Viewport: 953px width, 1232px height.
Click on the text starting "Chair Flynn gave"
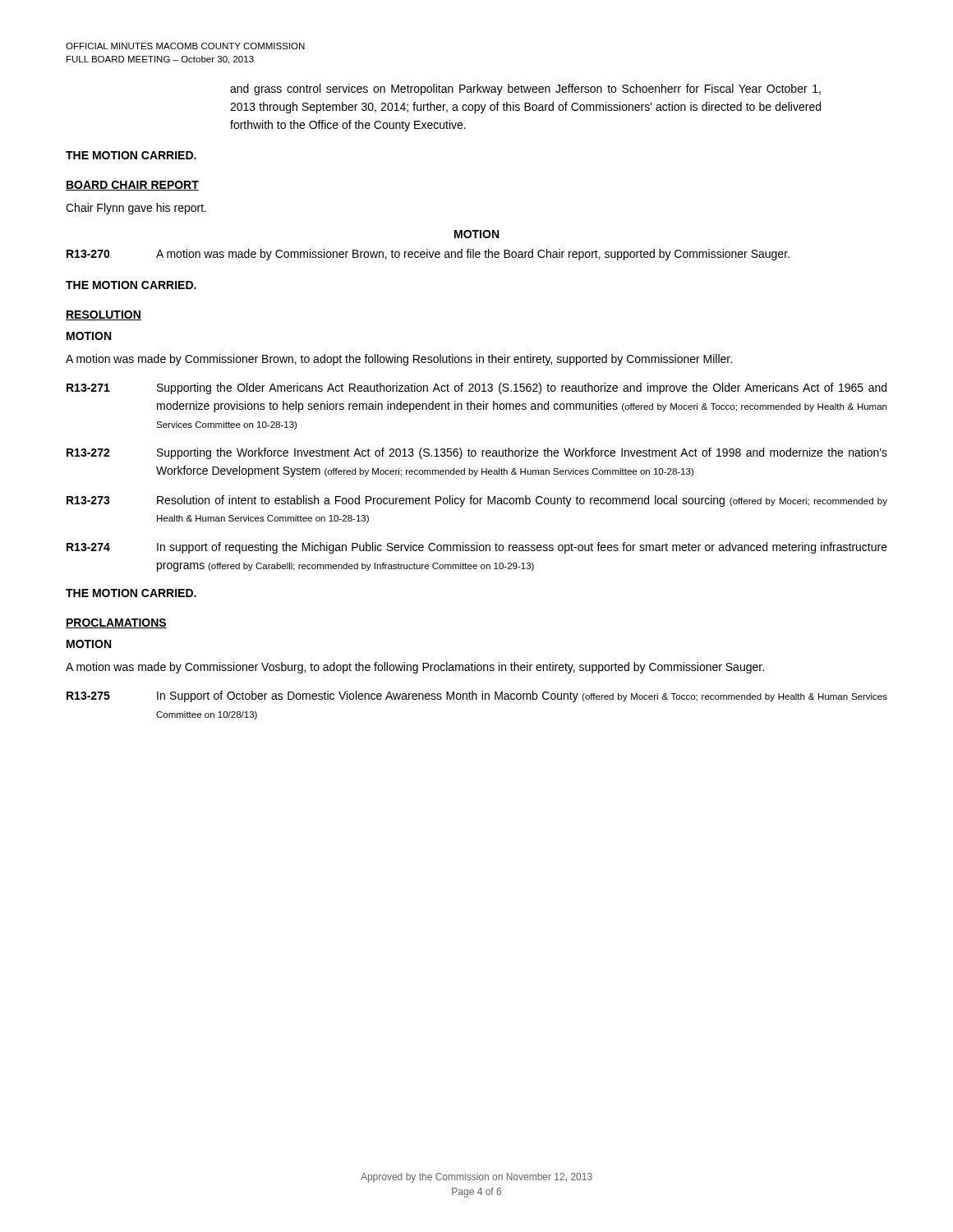click(x=136, y=208)
